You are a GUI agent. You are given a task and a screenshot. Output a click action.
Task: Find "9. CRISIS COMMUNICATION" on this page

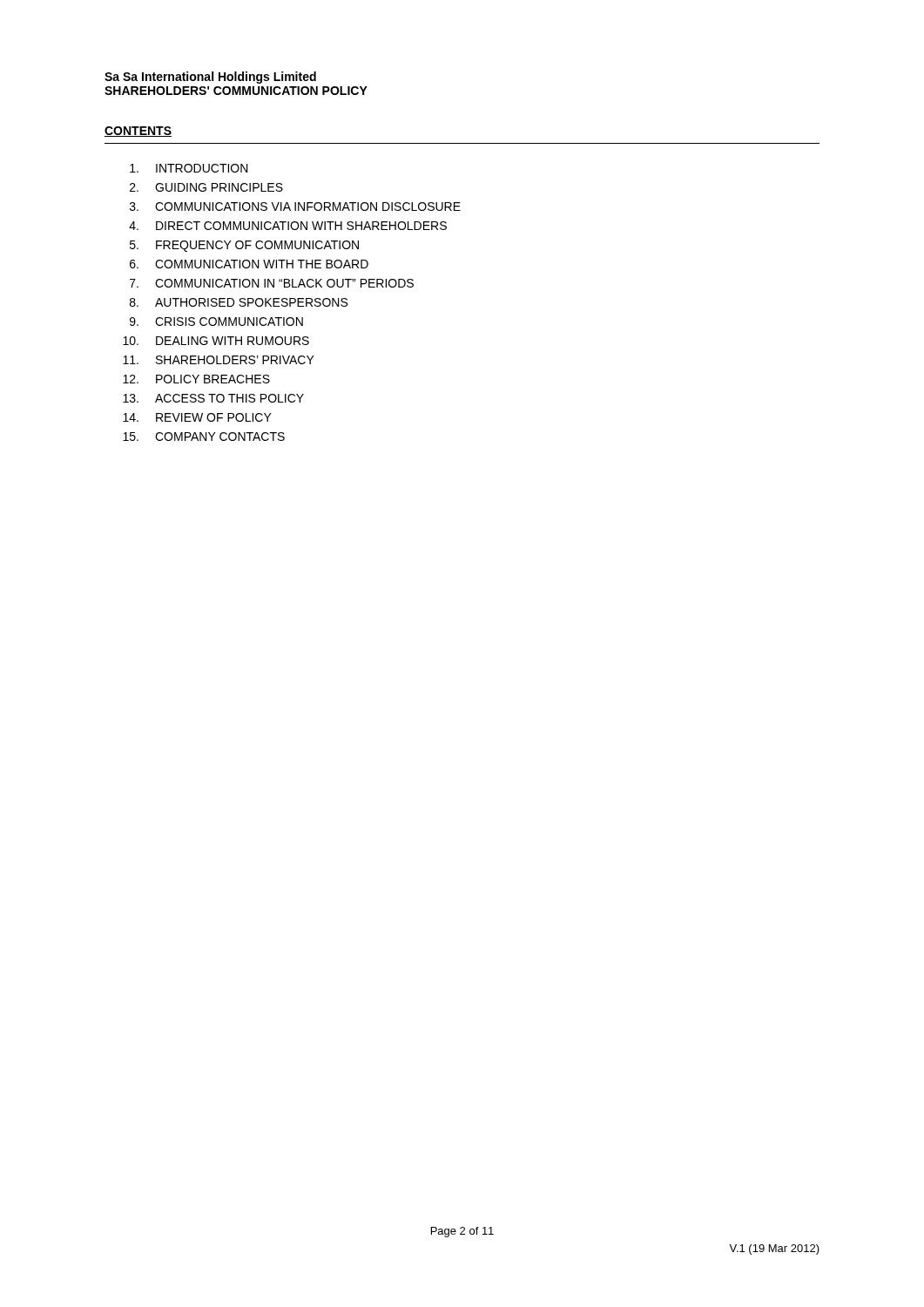click(x=204, y=322)
